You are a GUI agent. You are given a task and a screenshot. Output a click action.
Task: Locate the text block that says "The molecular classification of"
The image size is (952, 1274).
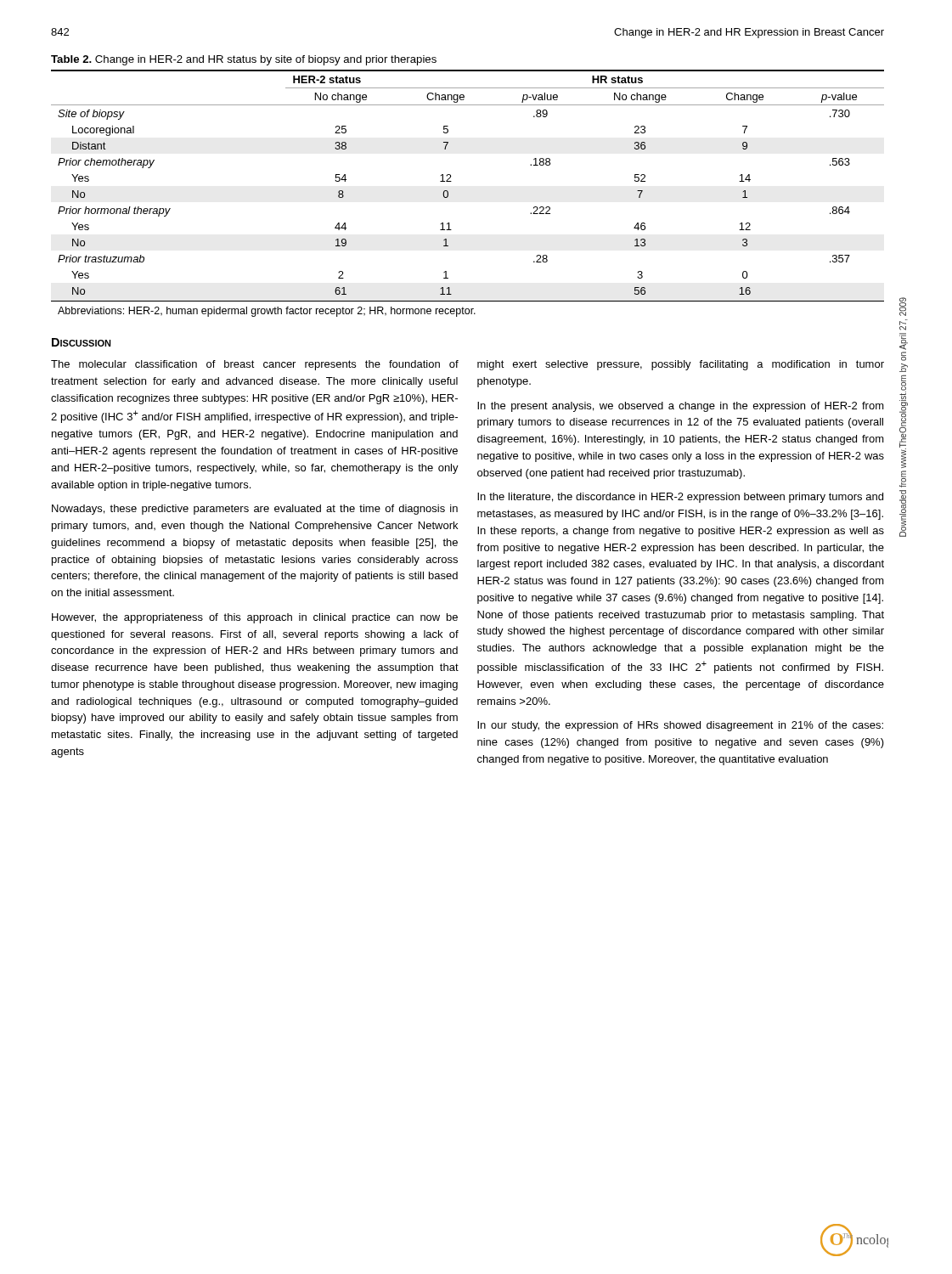tap(255, 424)
